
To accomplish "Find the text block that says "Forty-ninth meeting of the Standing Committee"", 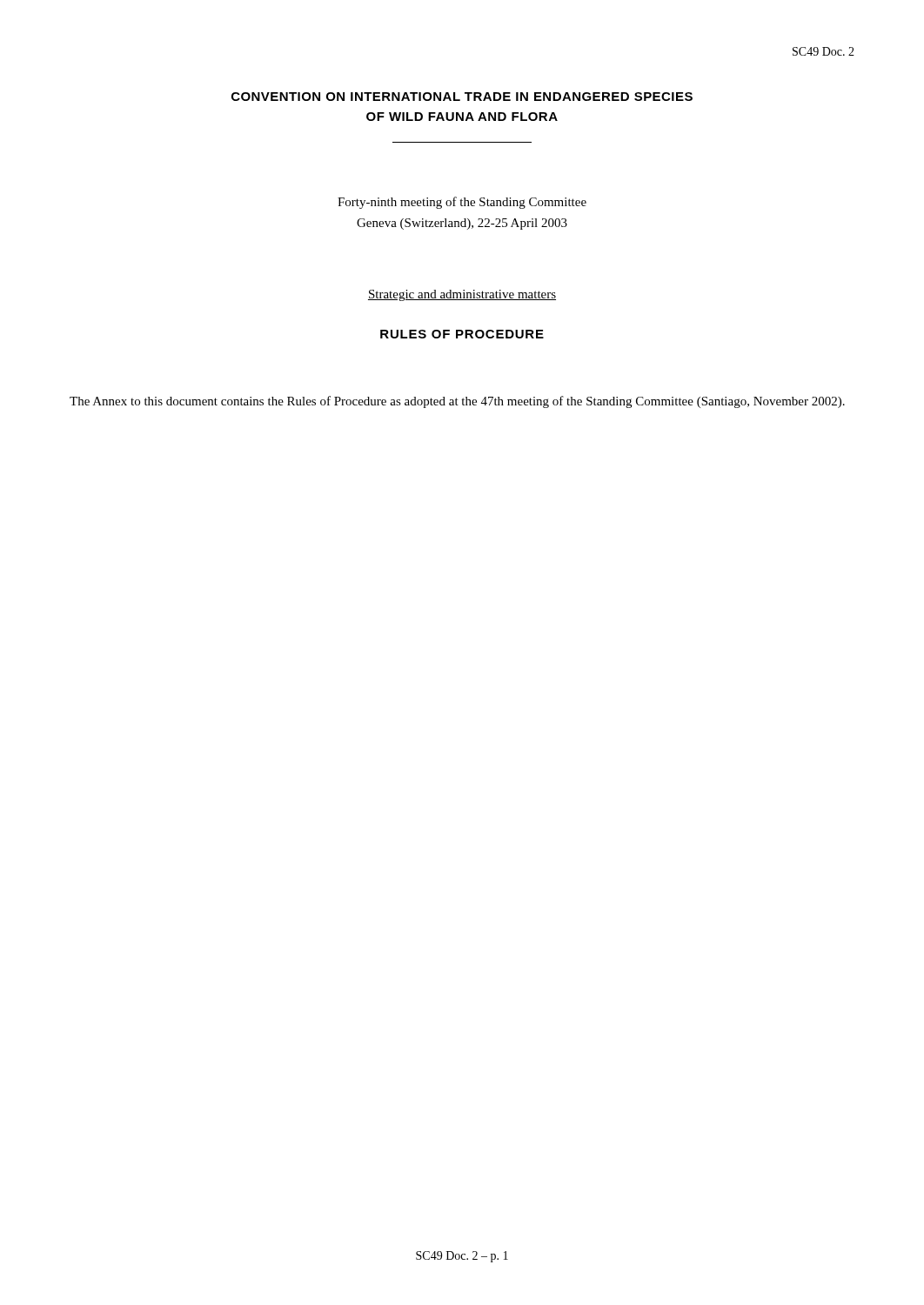I will 462,212.
